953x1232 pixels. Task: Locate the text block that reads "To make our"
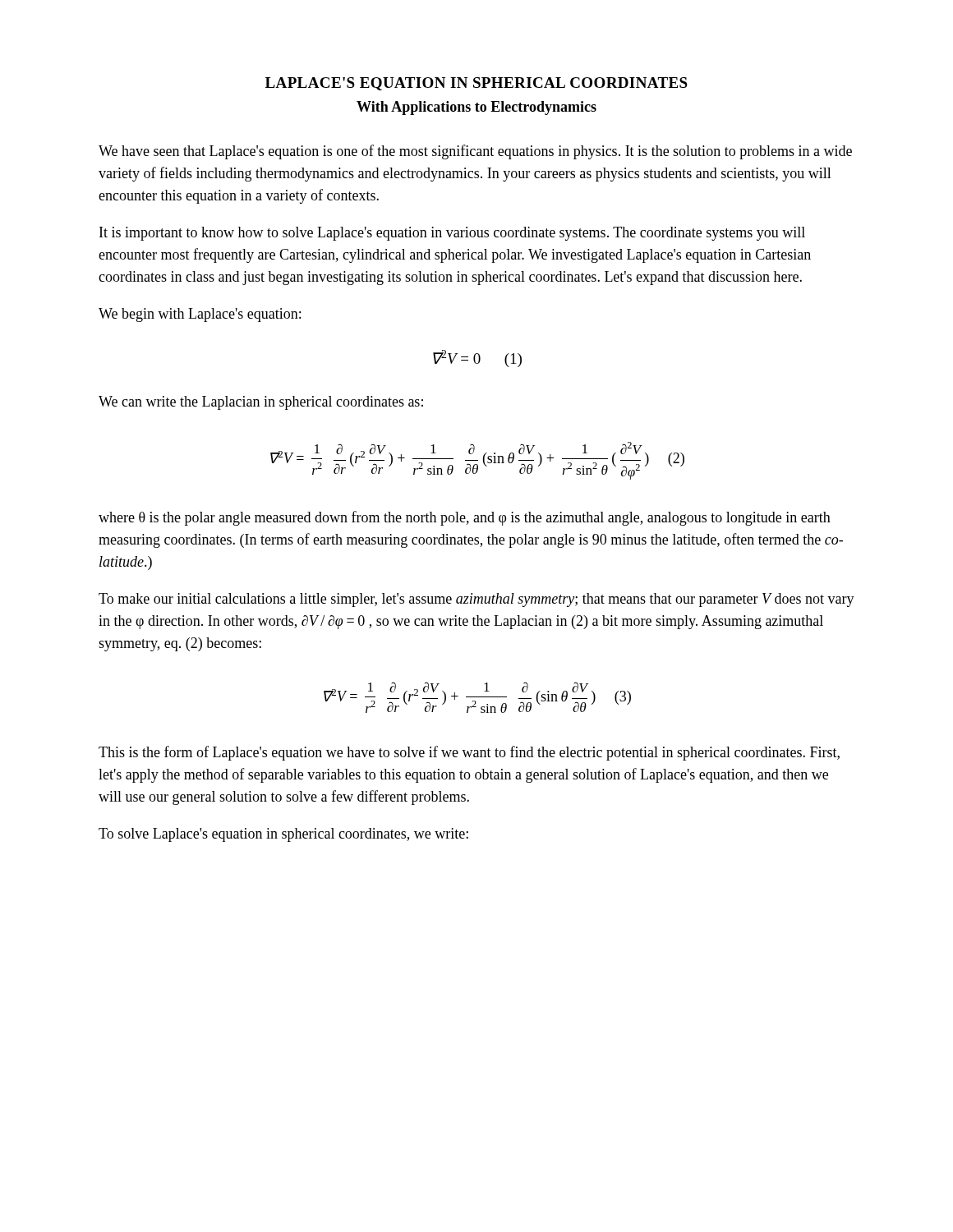pos(476,621)
